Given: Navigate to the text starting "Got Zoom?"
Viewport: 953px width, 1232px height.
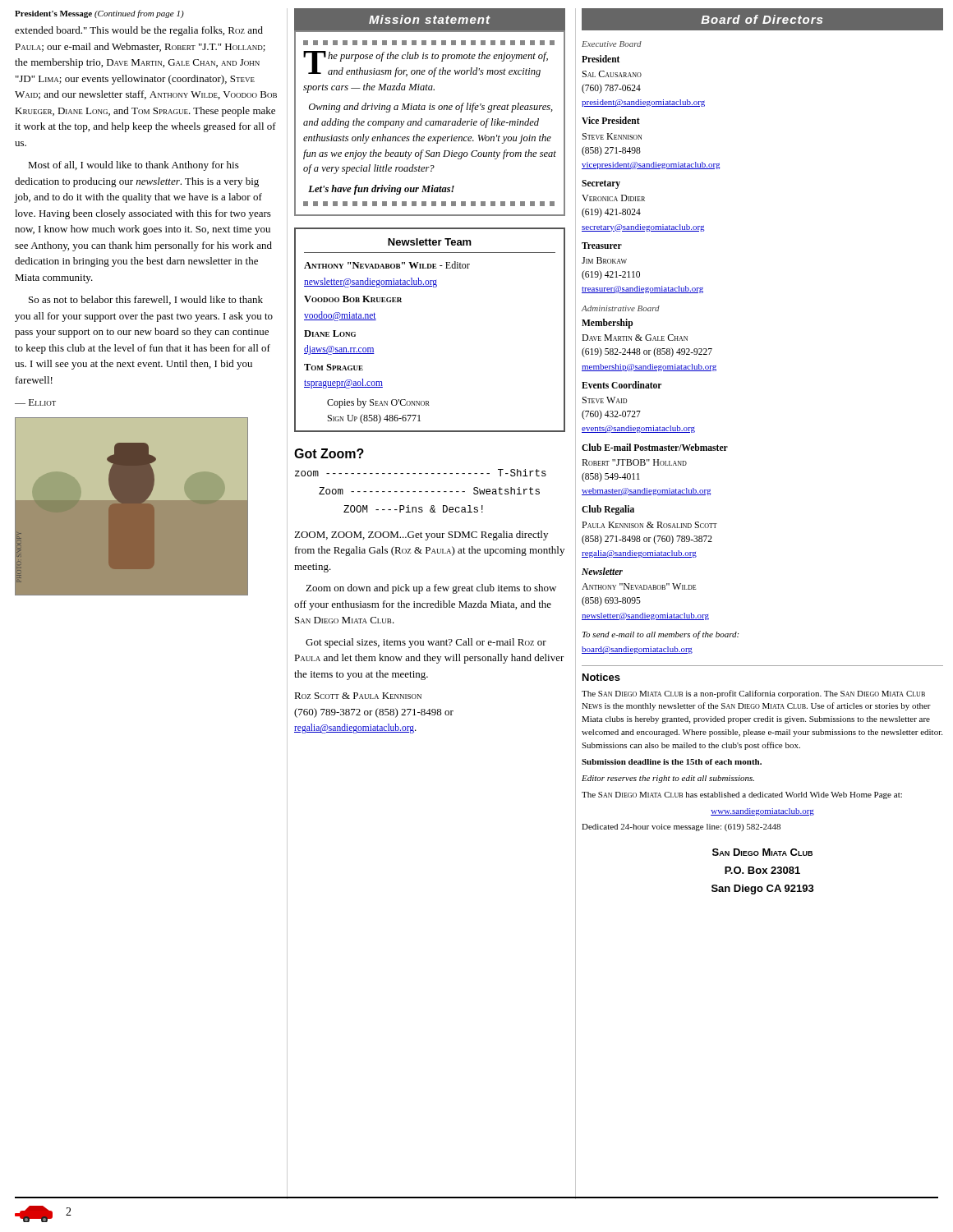Looking at the screenshot, I should 329,454.
